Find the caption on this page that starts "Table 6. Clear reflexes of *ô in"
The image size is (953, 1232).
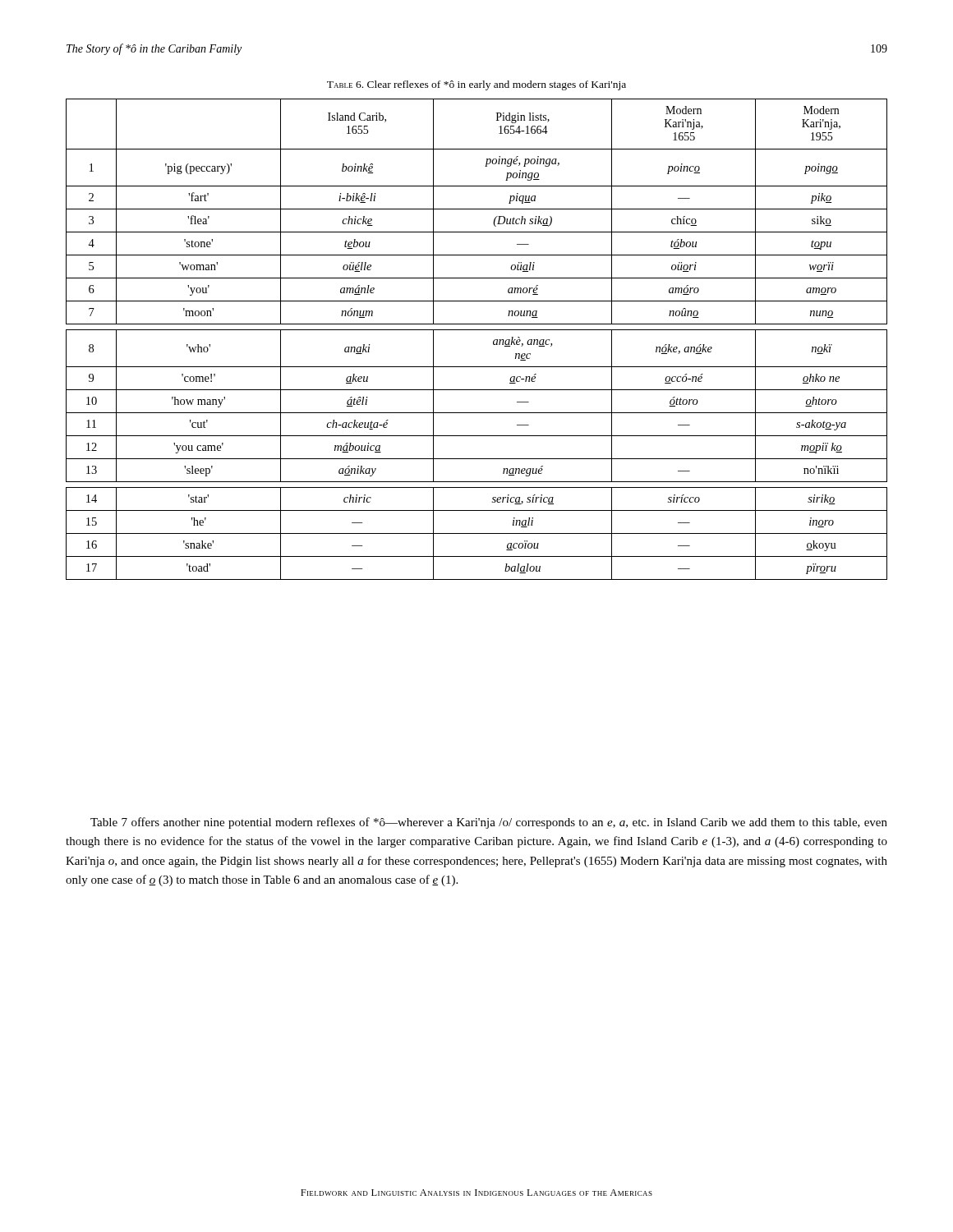476,84
